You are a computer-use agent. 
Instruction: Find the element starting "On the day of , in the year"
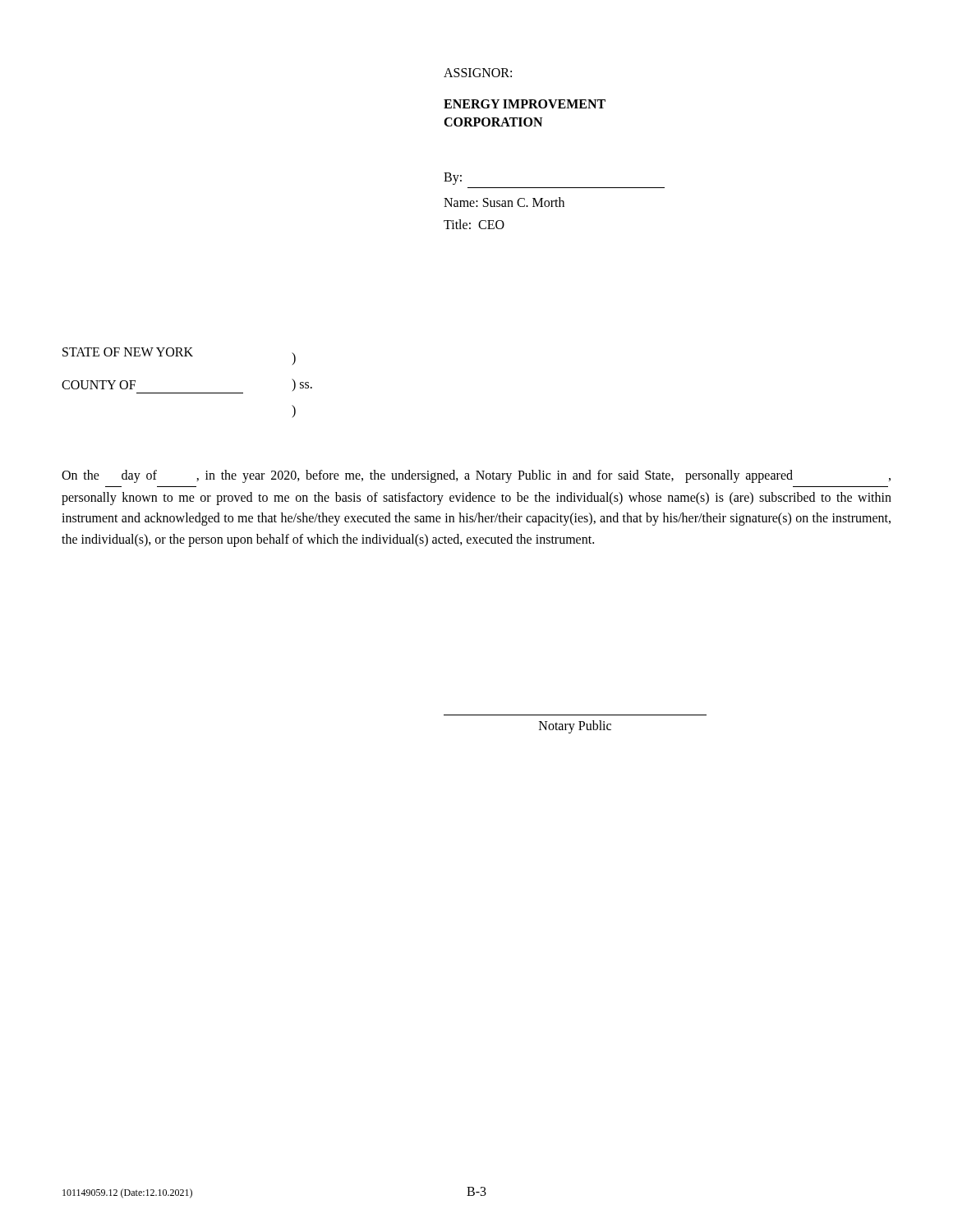476,505
